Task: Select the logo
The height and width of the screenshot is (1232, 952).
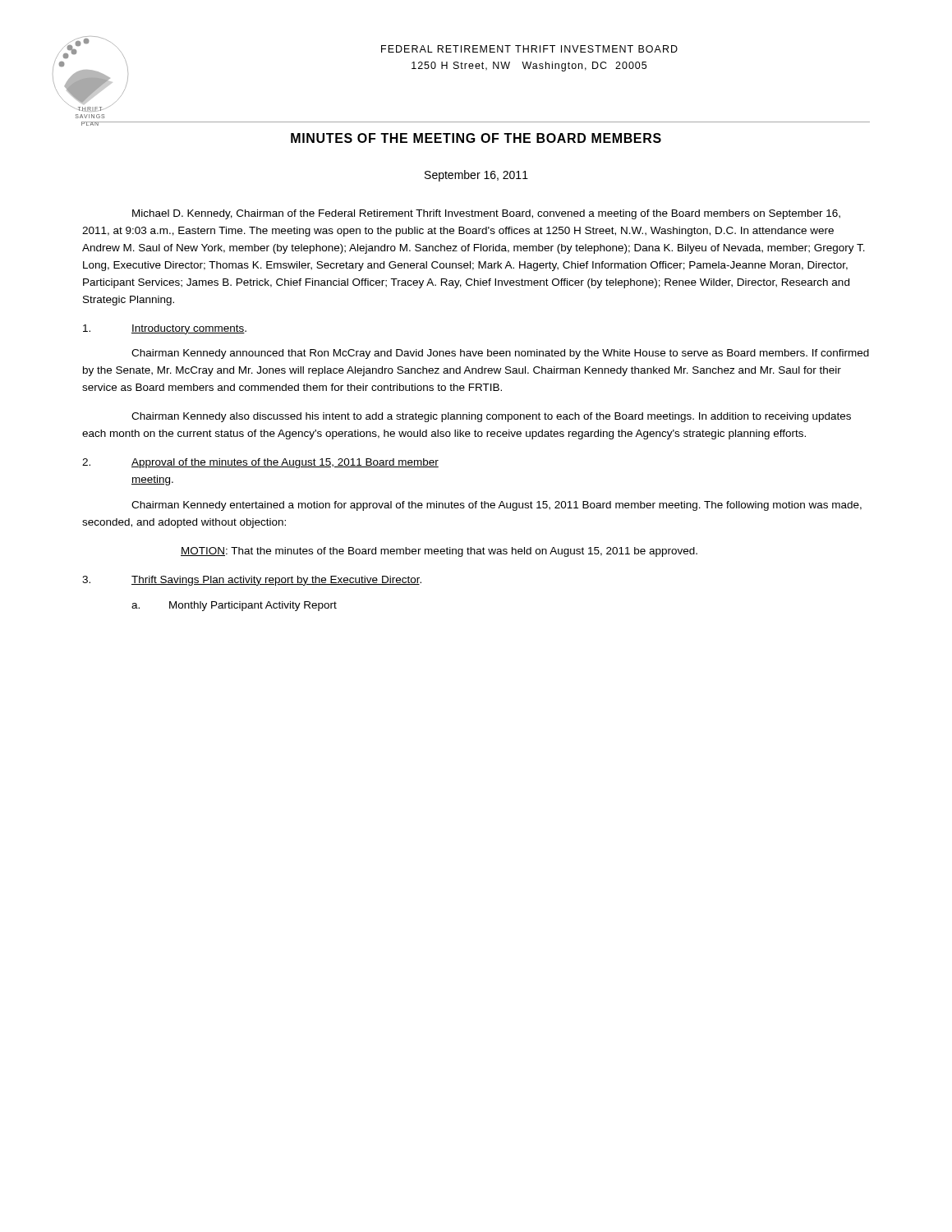Action: pyautogui.click(x=94, y=84)
